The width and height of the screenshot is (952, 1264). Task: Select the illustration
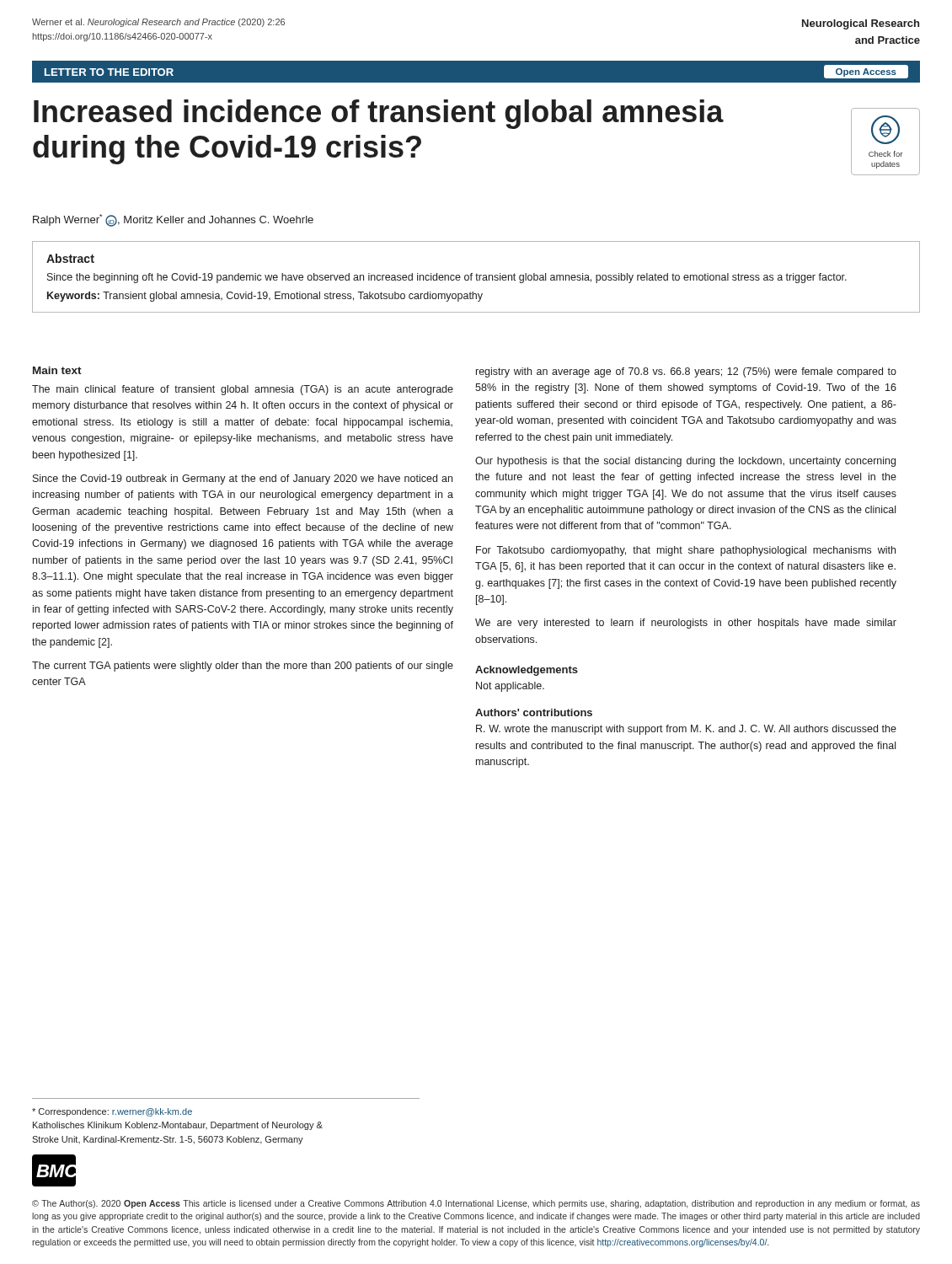click(885, 141)
